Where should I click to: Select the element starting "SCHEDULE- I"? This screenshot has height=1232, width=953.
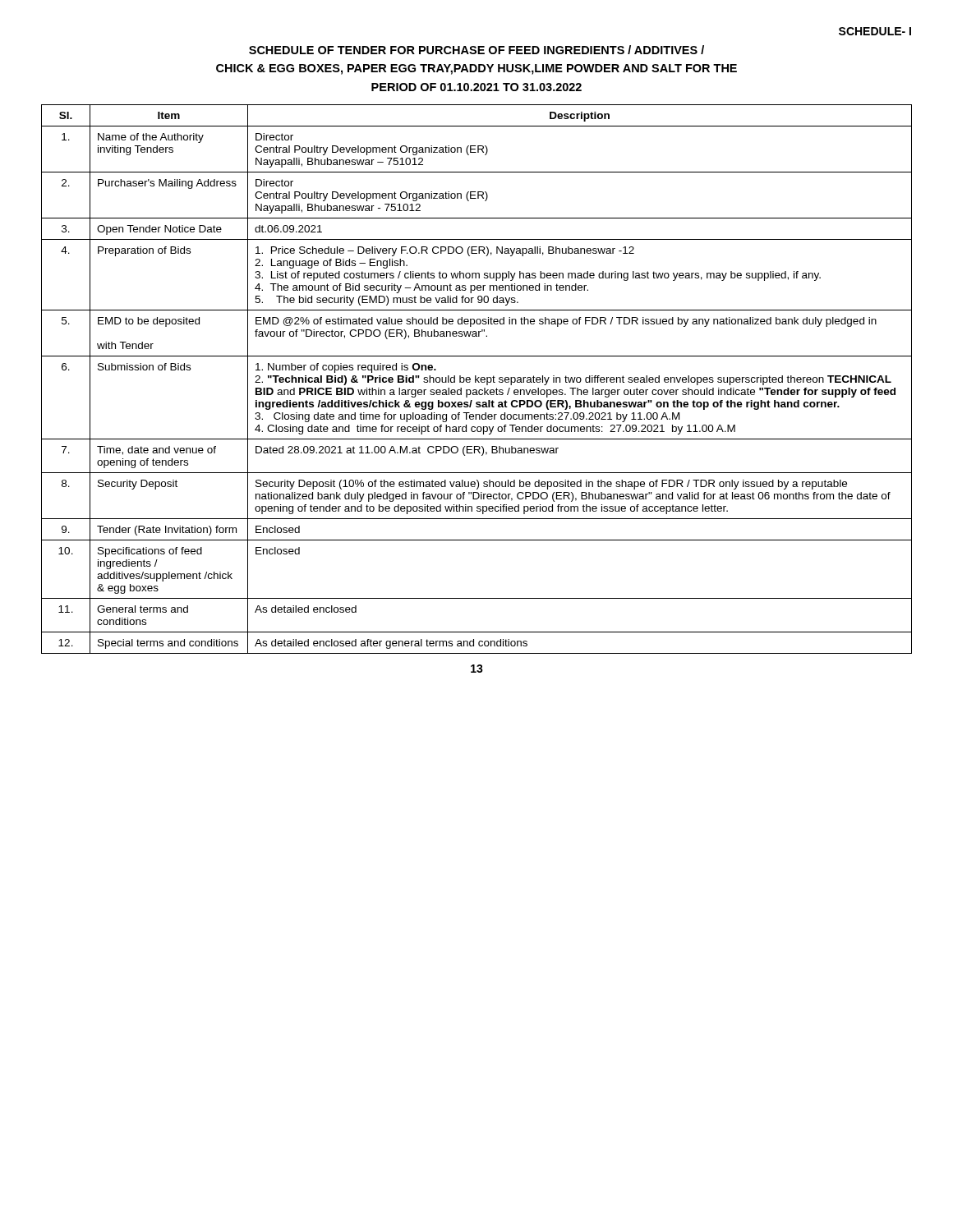coord(875,31)
